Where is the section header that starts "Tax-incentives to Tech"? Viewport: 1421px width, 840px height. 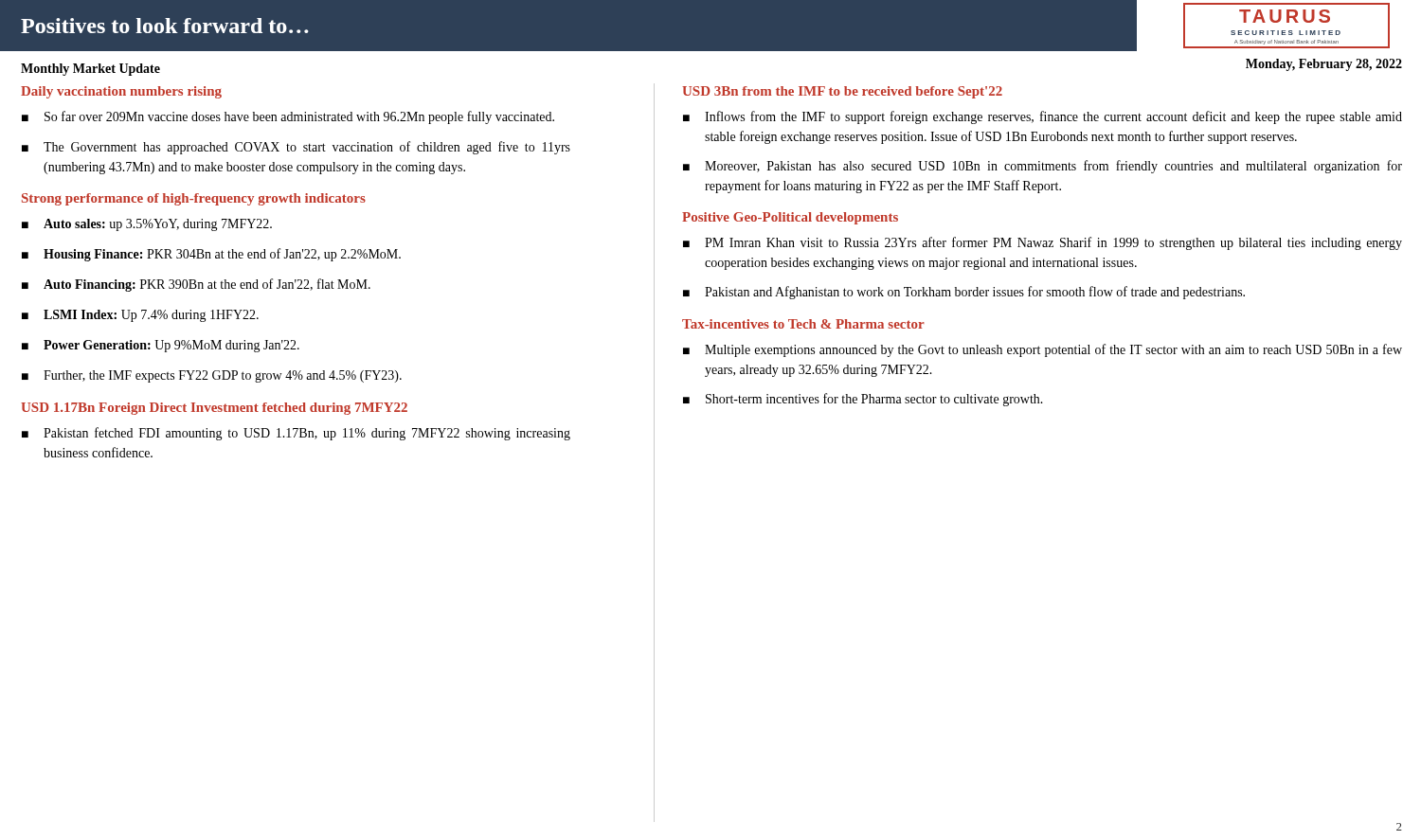(803, 324)
